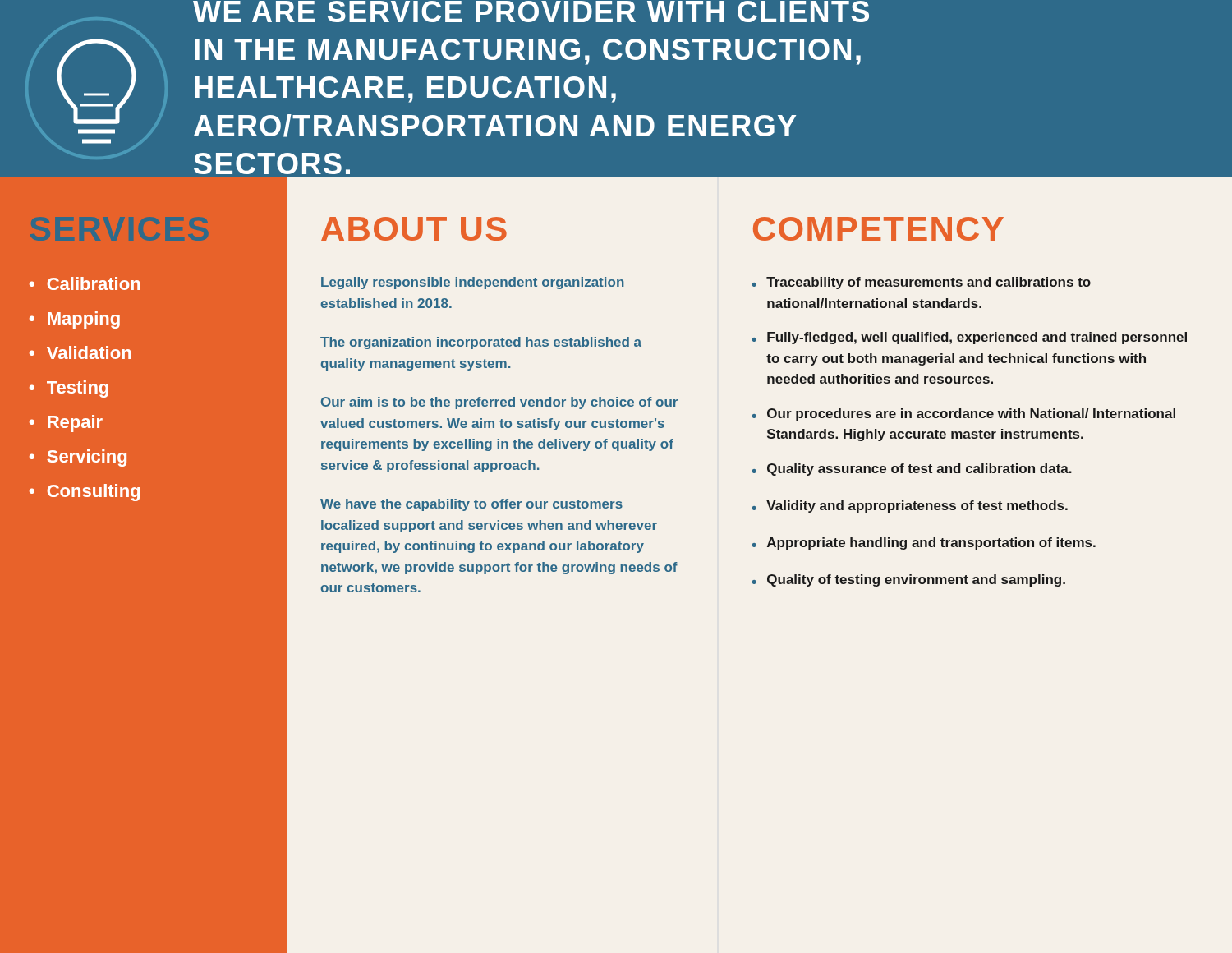1232x953 pixels.
Task: Find the element starting "Legally responsible independent organization established in"
Action: point(472,293)
